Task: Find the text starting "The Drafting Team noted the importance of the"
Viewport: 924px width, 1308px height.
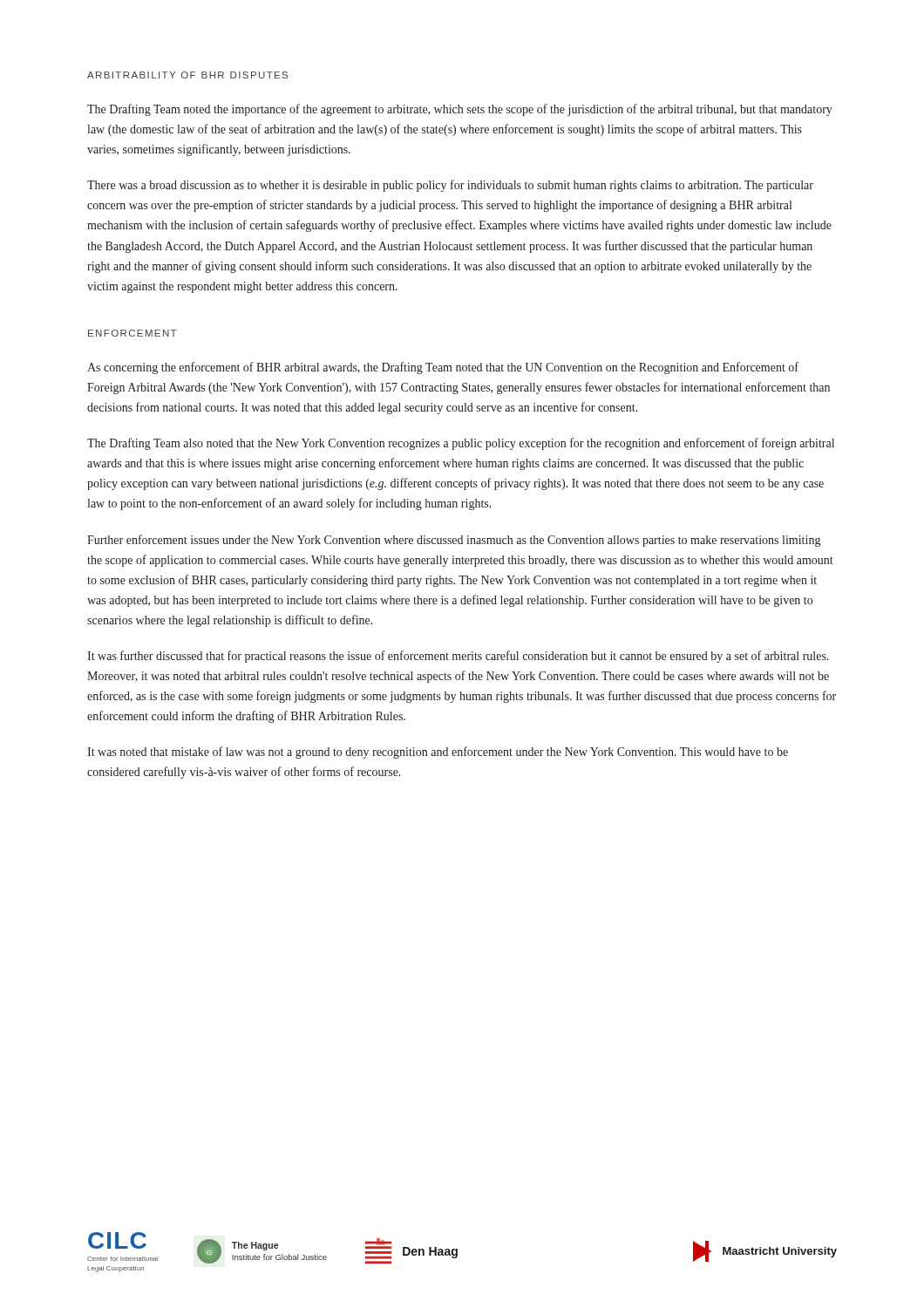Action: click(x=462, y=130)
